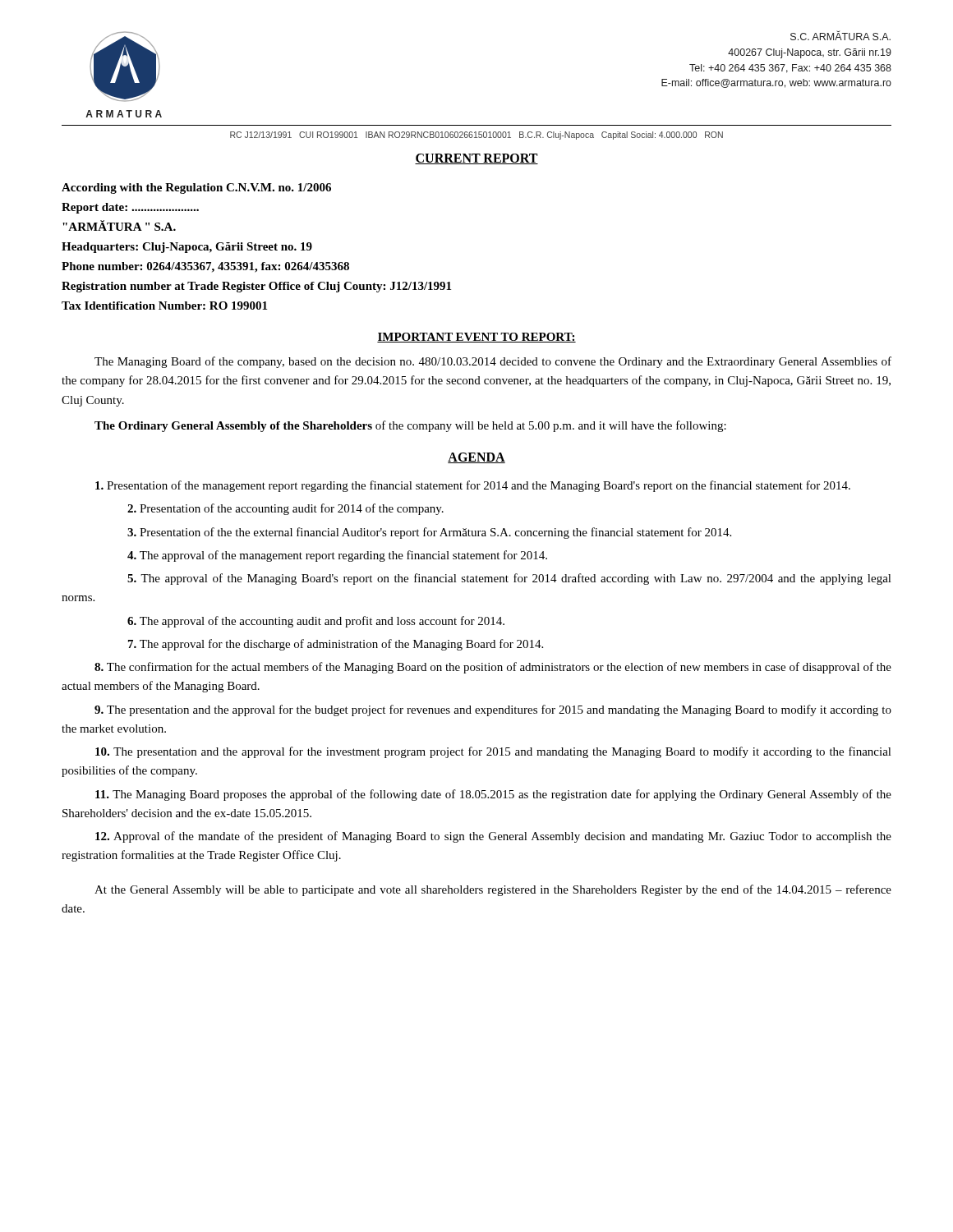Find the title containing "CURRENT REPORT"

(476, 158)
